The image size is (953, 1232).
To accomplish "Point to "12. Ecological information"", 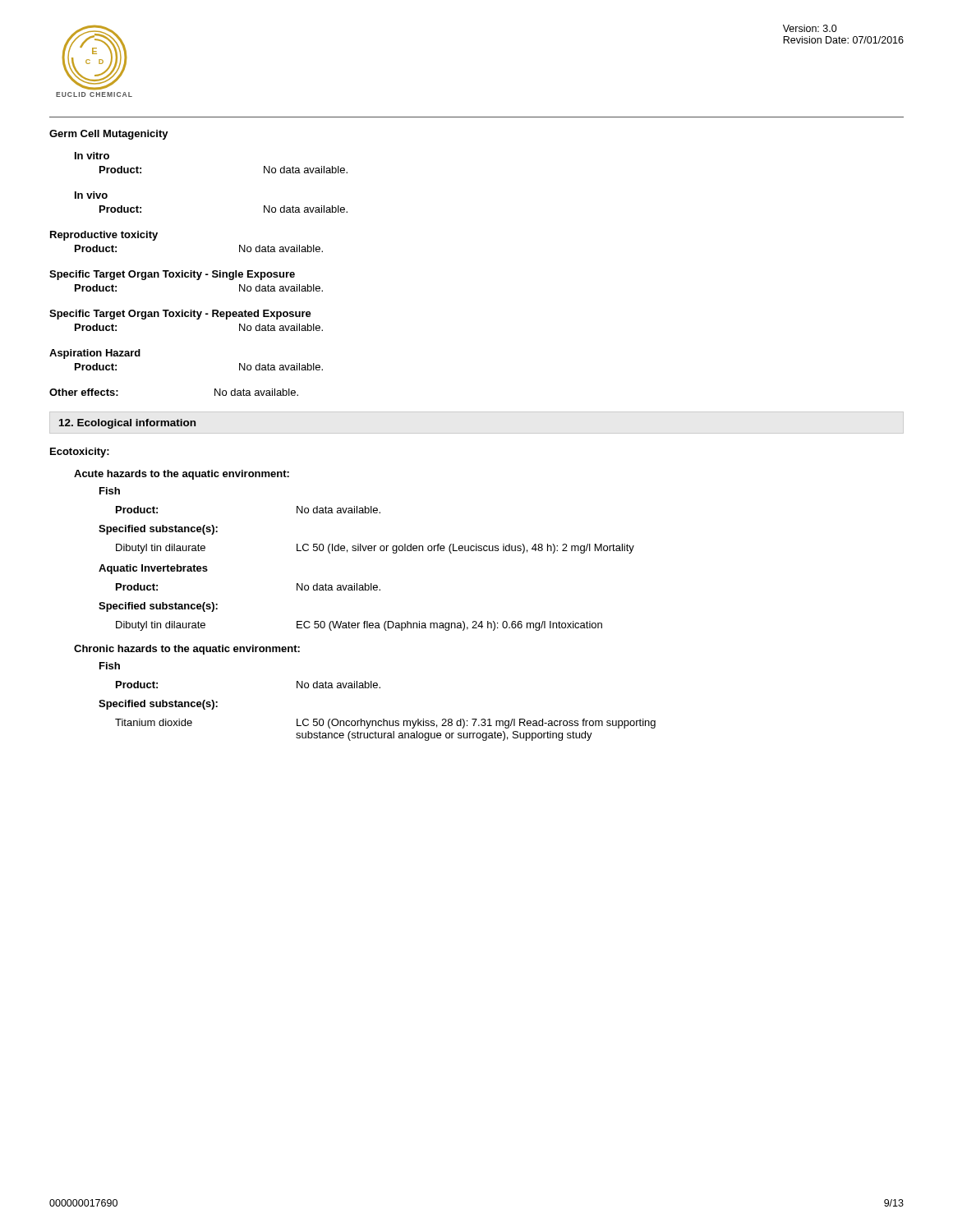I will pyautogui.click(x=127, y=423).
